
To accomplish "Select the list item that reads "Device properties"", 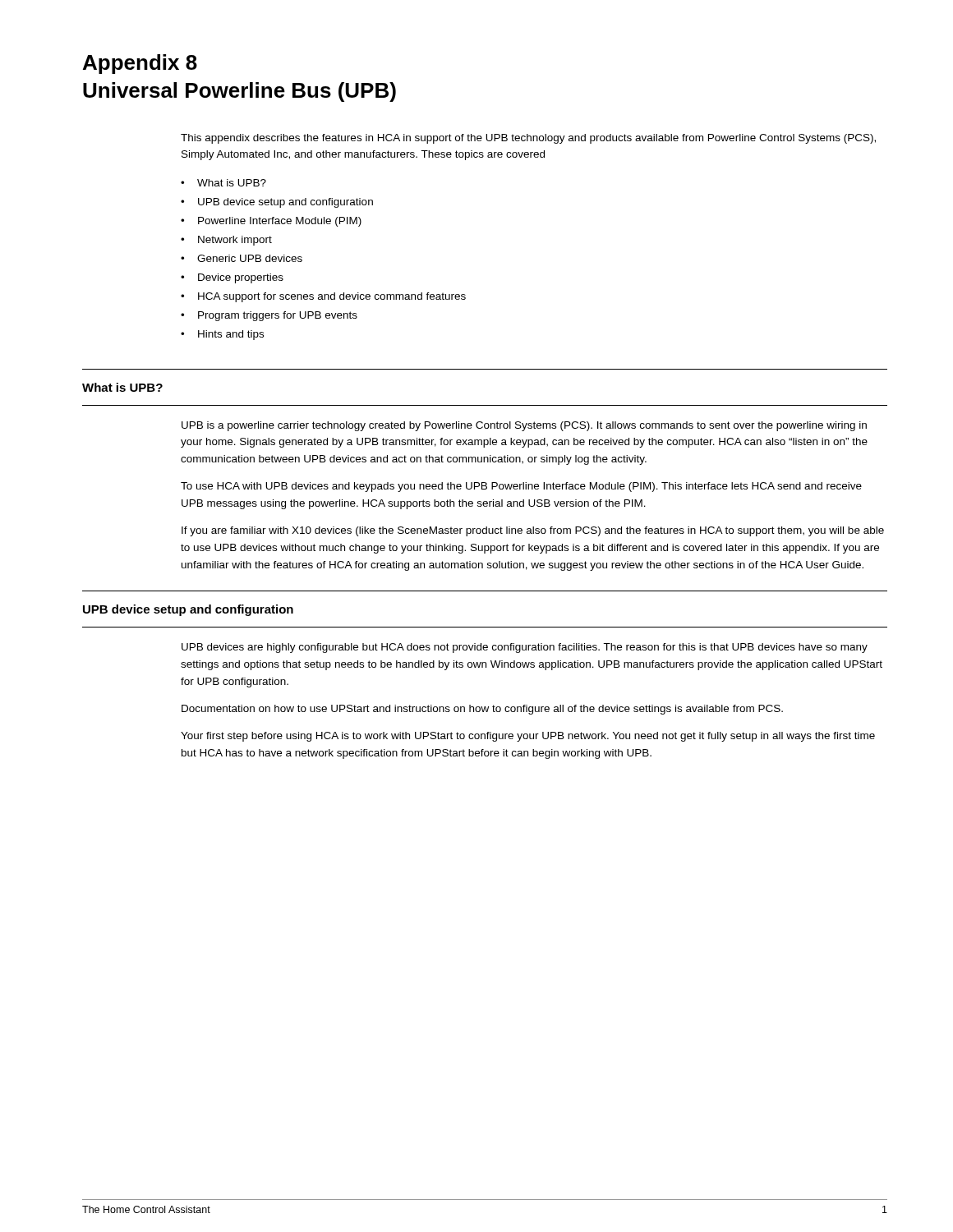I will [240, 277].
